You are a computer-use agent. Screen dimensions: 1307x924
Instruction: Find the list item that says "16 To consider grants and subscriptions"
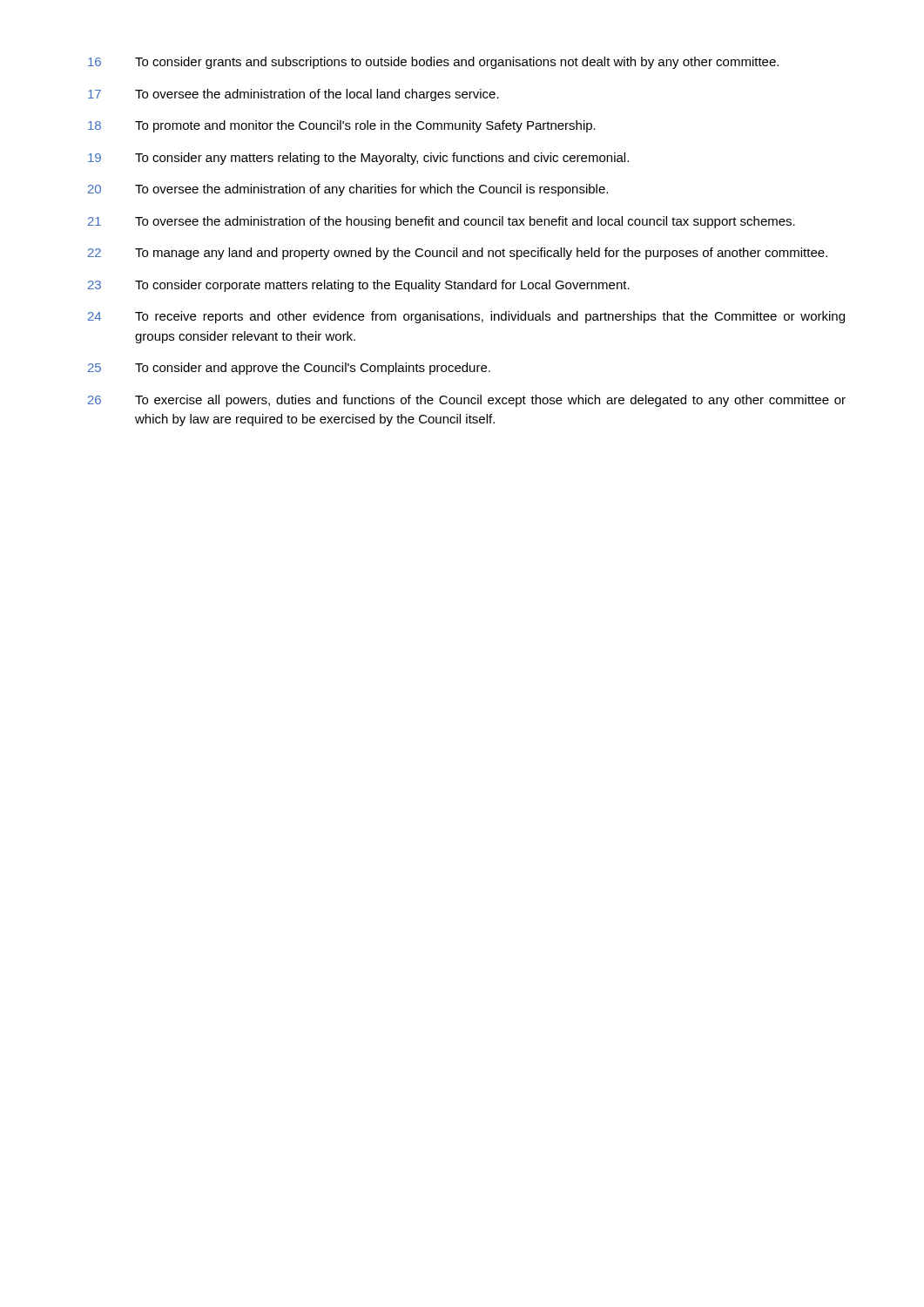coord(466,62)
